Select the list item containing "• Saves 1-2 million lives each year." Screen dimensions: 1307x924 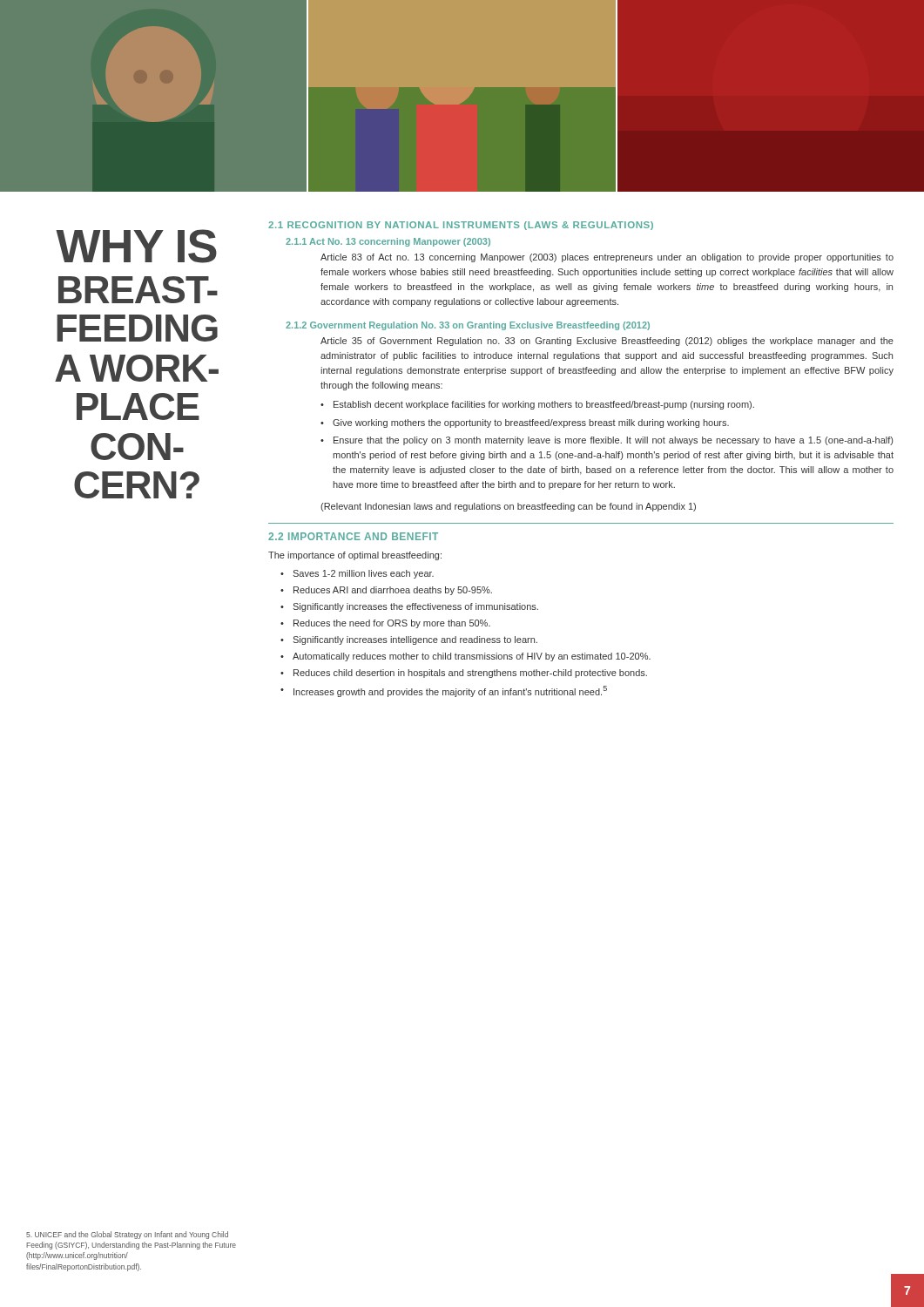pos(357,574)
